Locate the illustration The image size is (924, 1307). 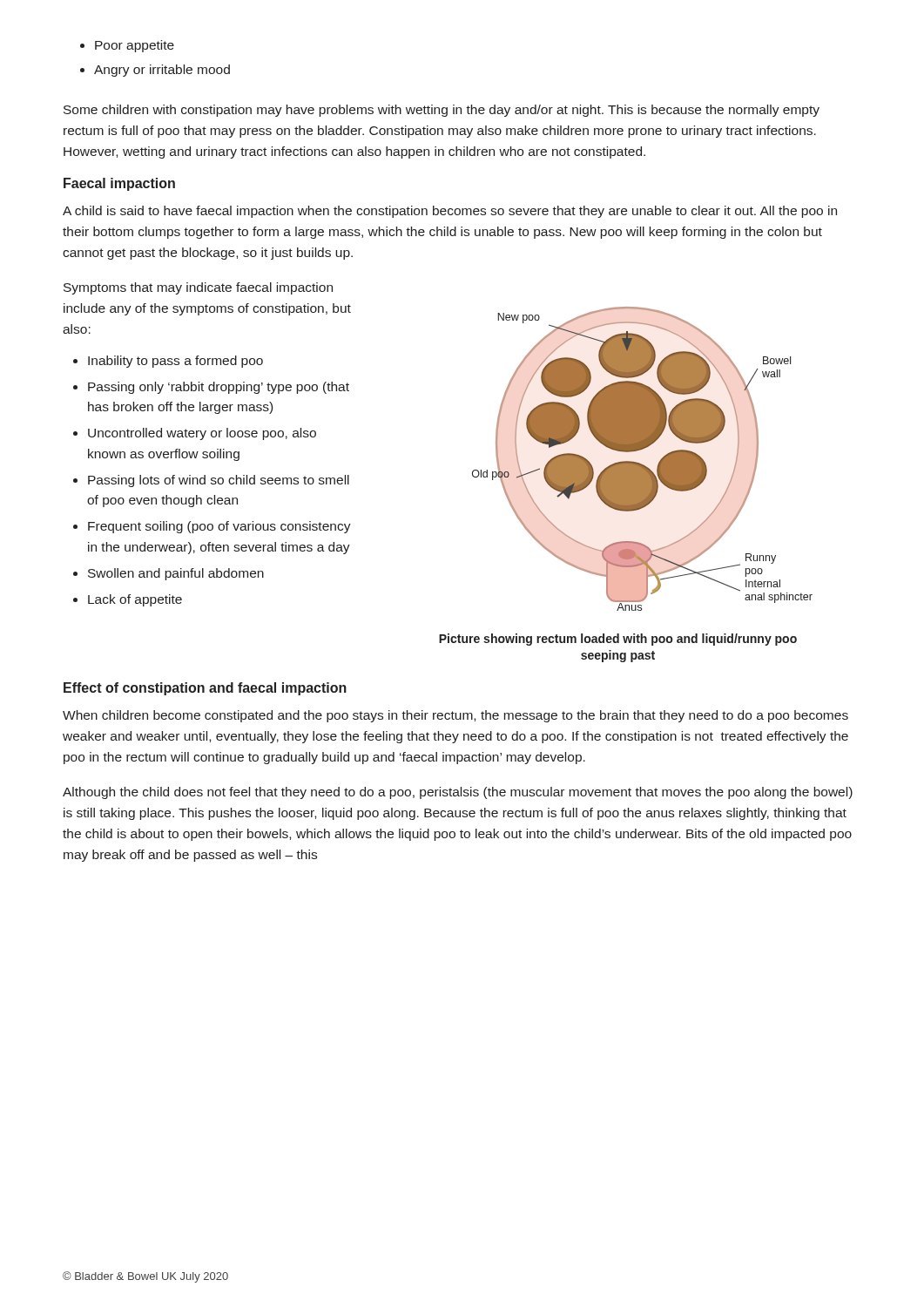618,451
